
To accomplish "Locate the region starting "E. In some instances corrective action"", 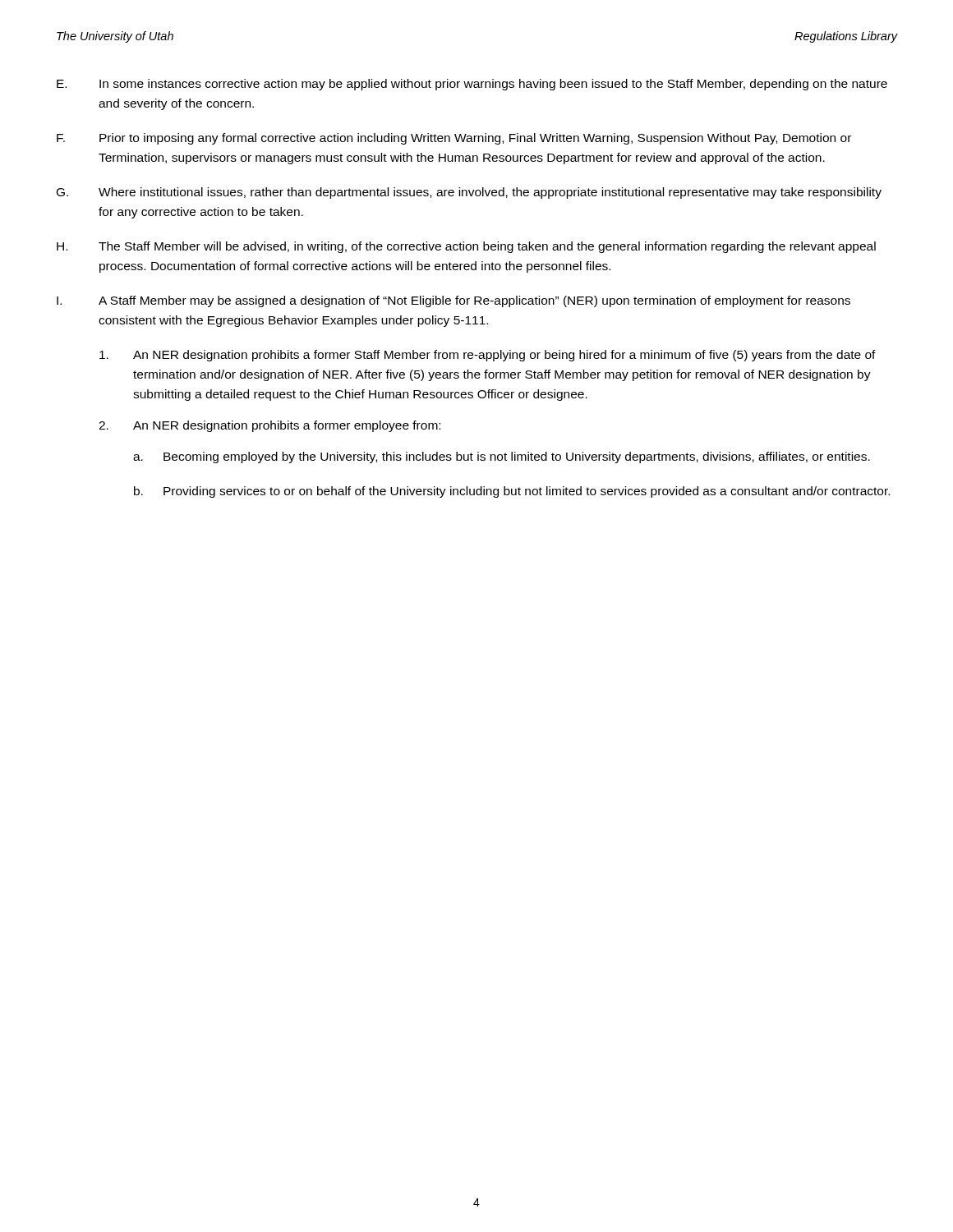I will [x=476, y=94].
